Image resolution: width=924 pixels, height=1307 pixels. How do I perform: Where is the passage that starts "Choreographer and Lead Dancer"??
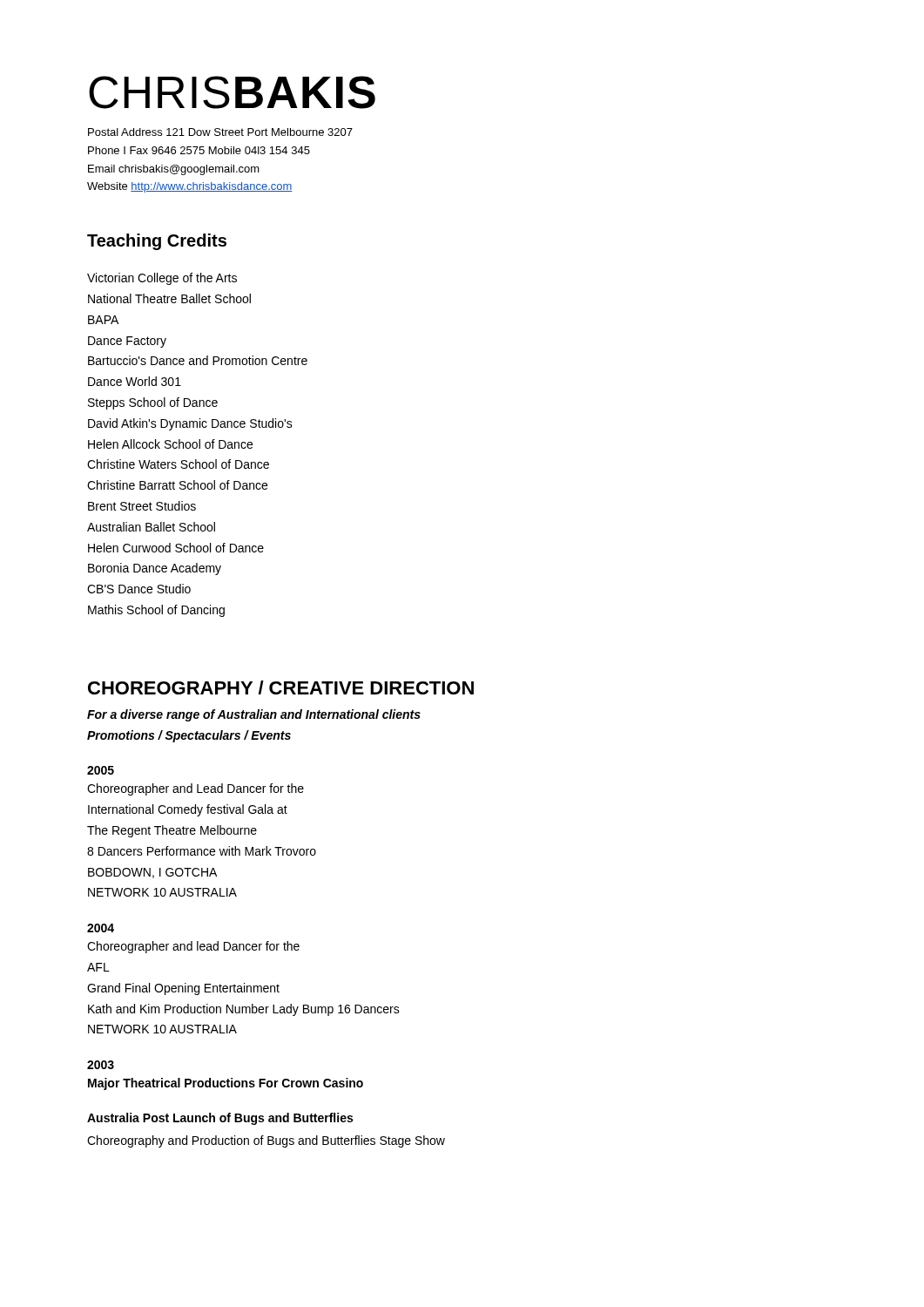pos(202,841)
